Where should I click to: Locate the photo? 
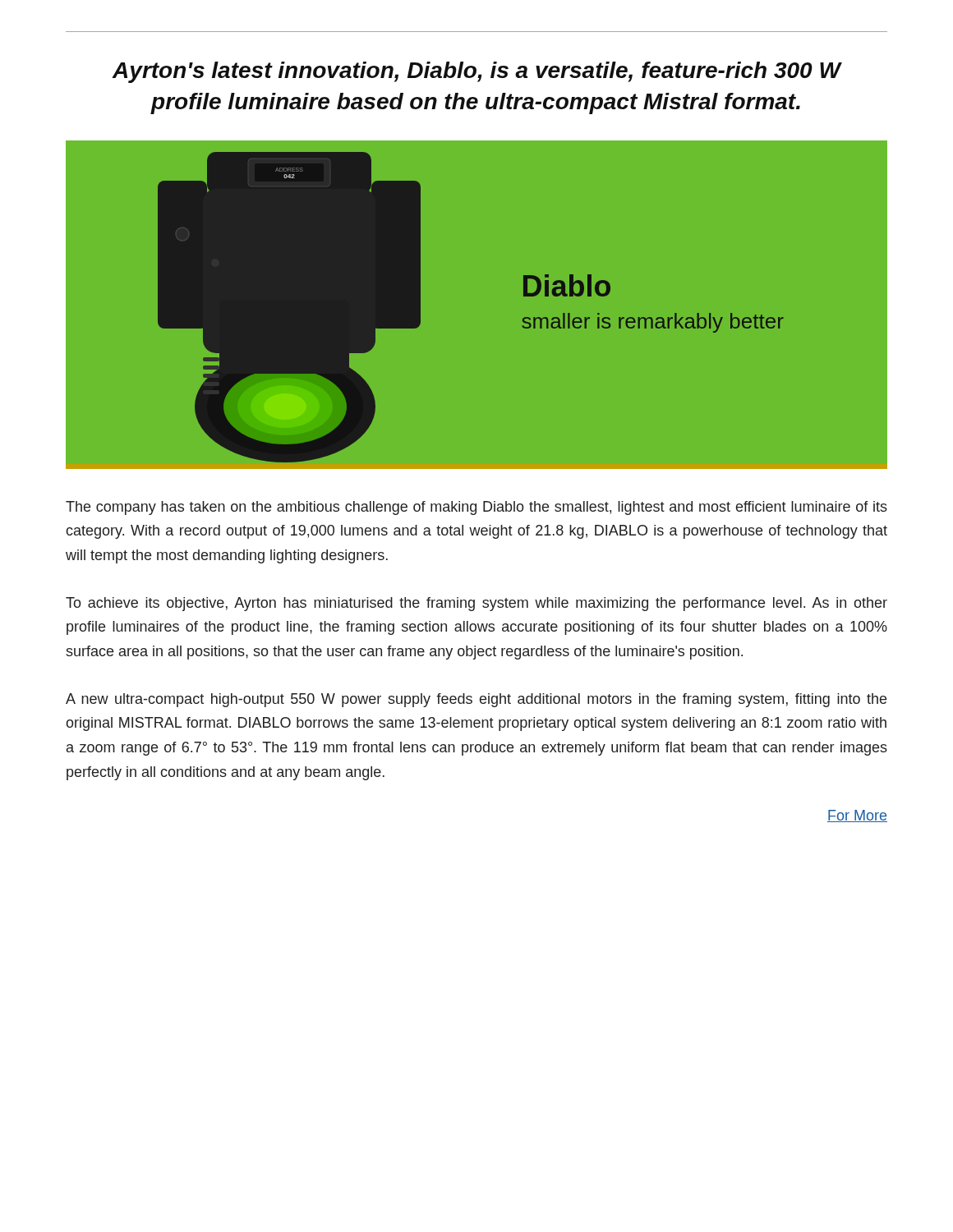coord(476,304)
